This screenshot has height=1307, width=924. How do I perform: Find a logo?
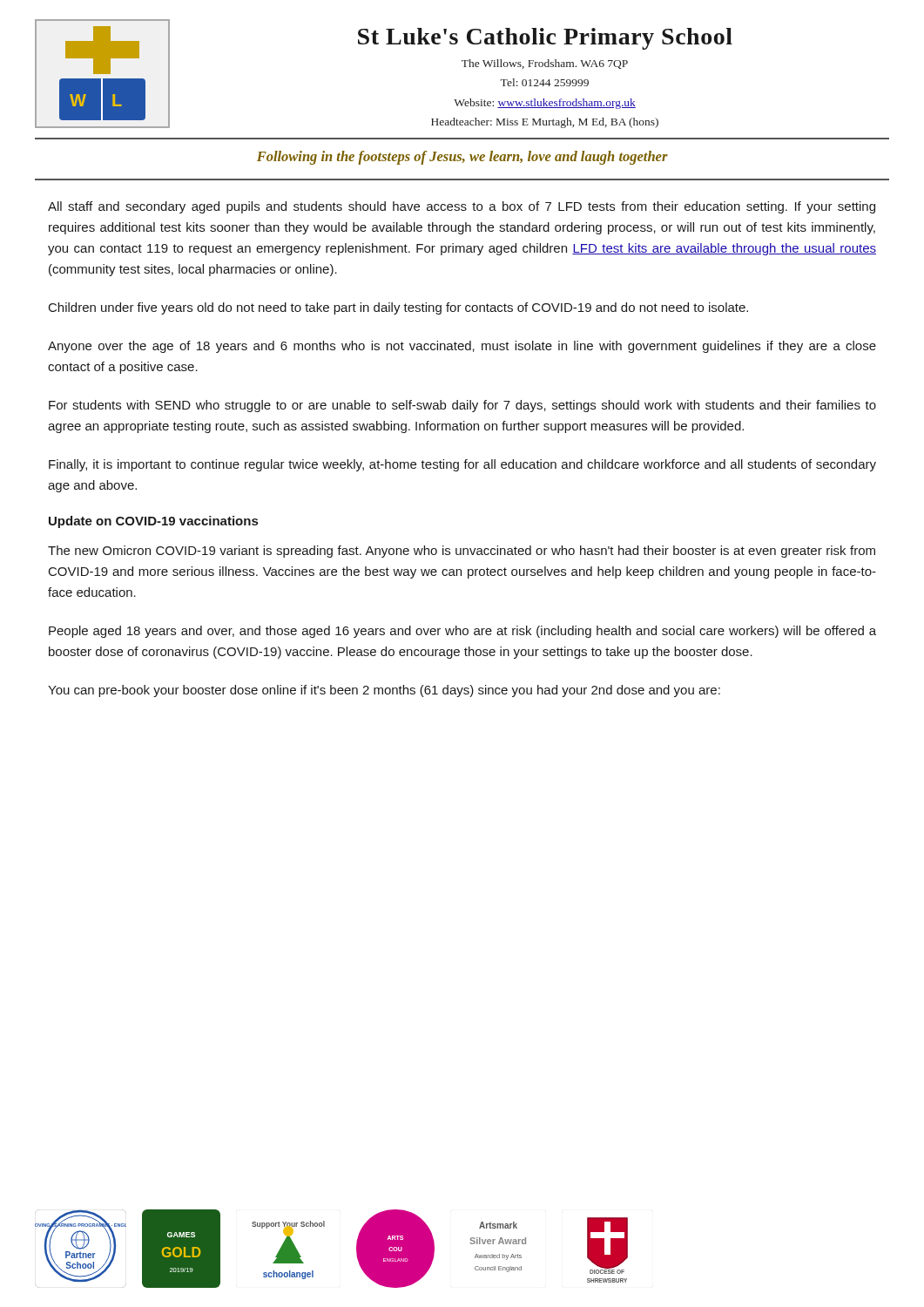click(462, 1249)
